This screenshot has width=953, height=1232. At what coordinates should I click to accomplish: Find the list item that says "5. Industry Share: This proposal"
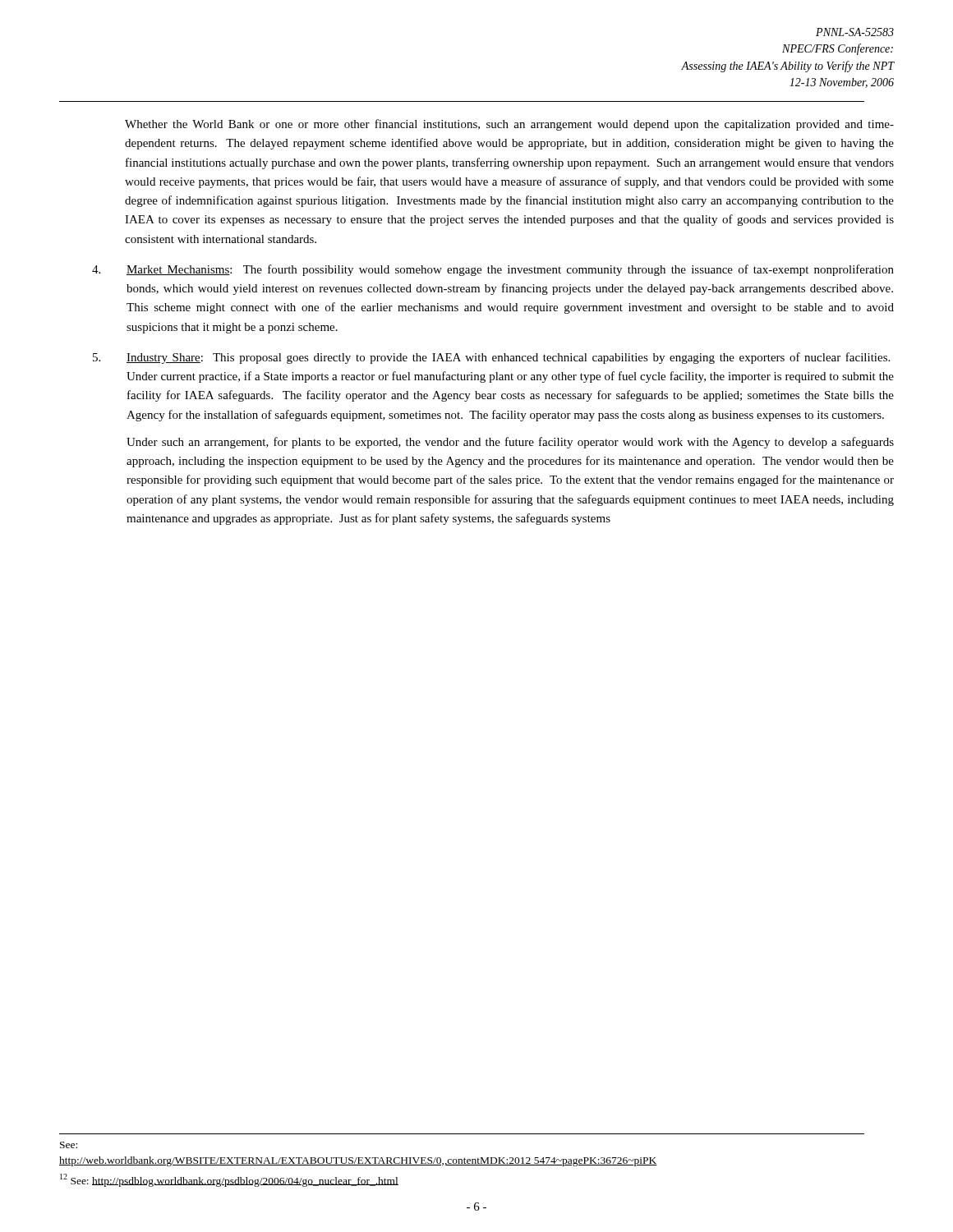[x=493, y=386]
